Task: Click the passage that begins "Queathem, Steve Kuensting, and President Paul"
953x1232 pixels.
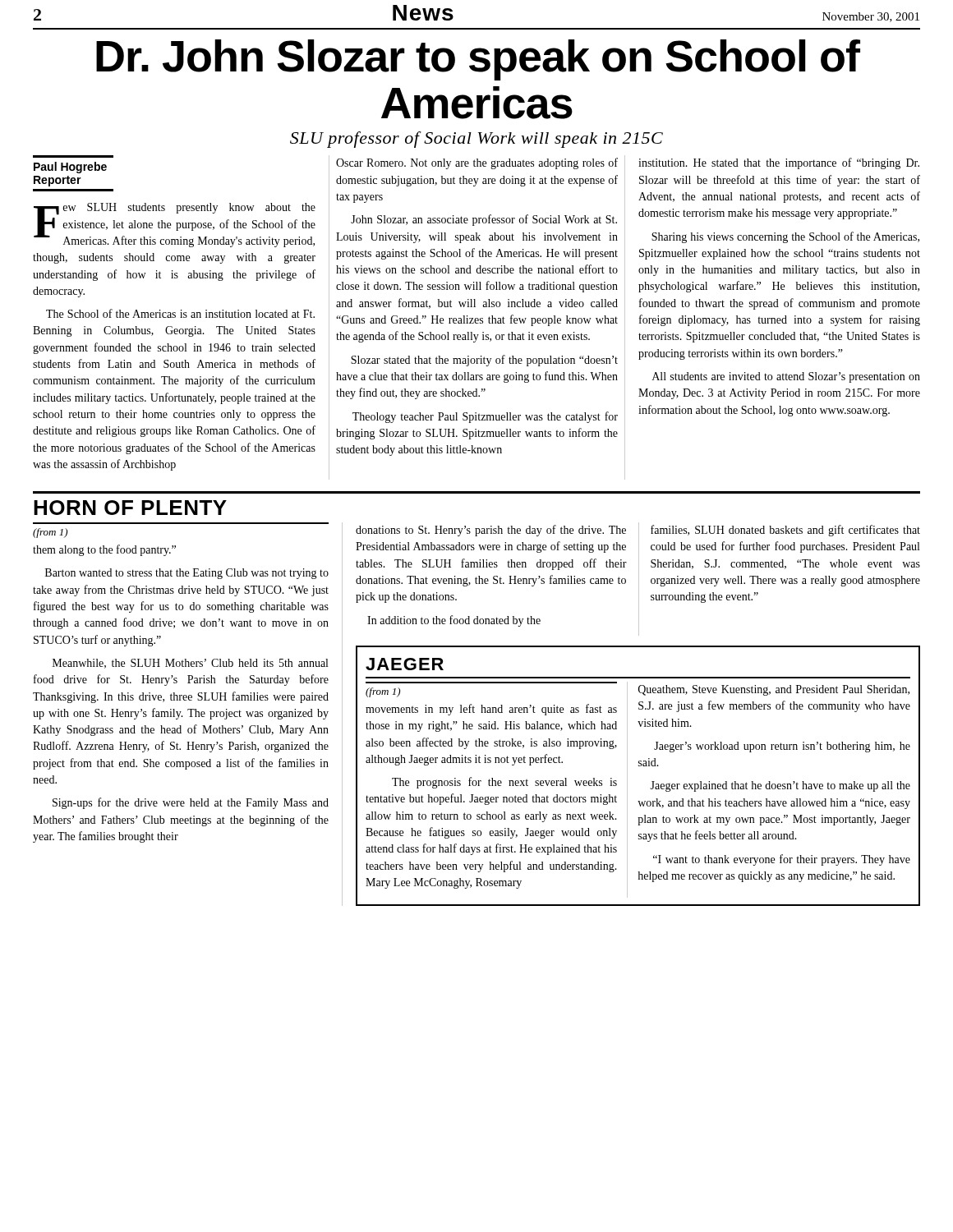Action: (x=774, y=783)
